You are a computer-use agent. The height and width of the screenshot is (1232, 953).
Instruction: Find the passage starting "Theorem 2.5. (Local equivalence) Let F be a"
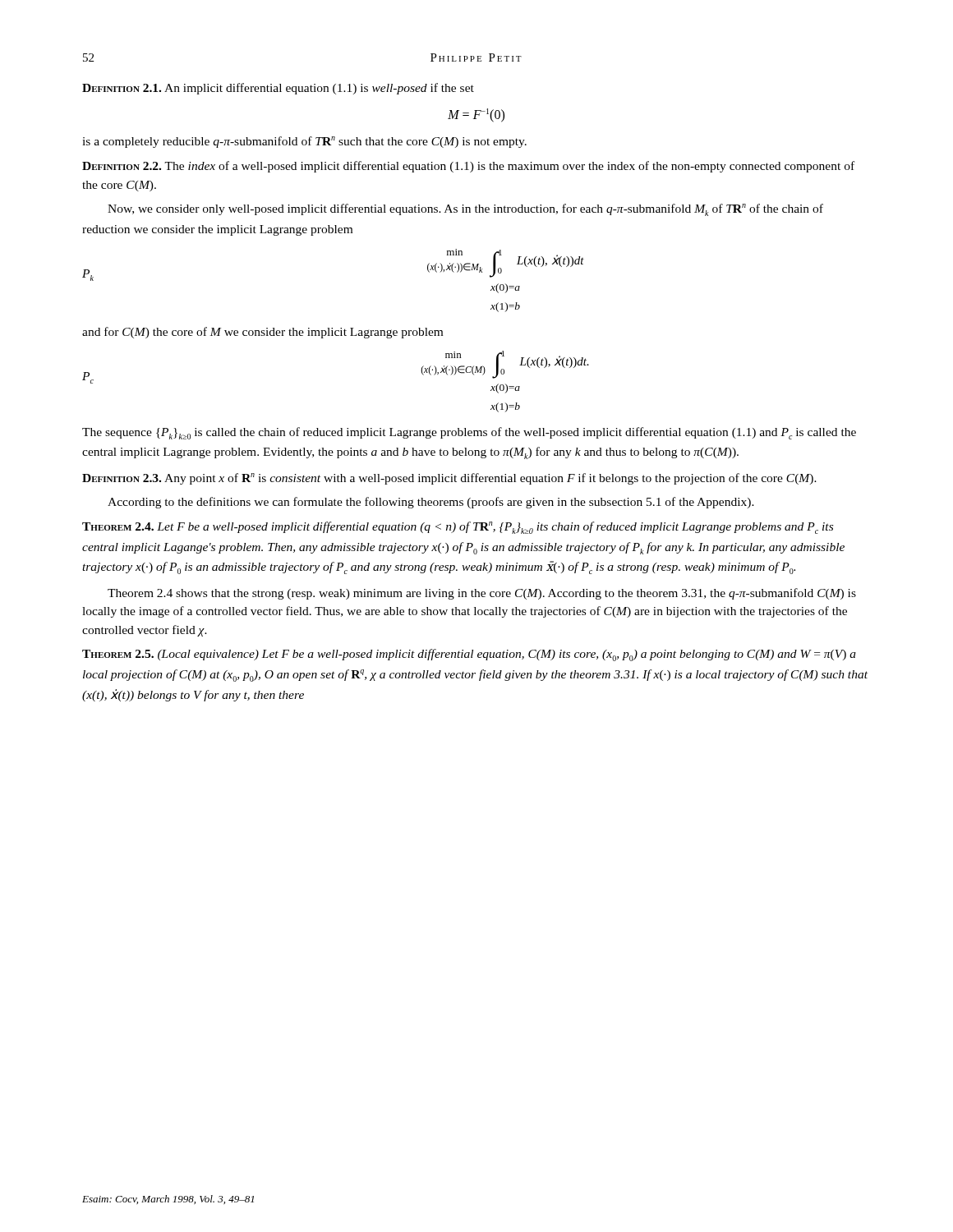pyautogui.click(x=475, y=674)
